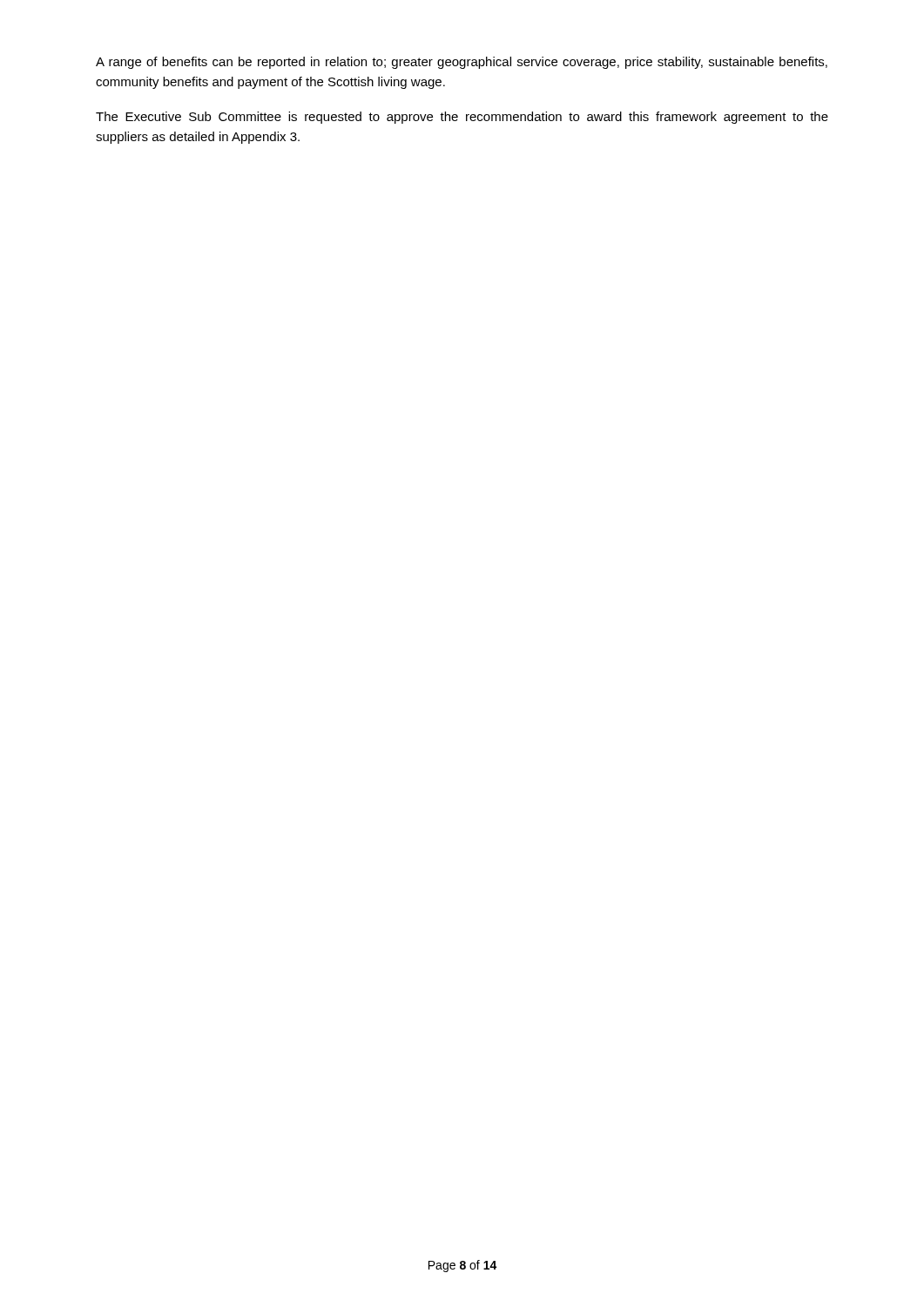Find the block on this page that starts "A range of"

[x=462, y=71]
